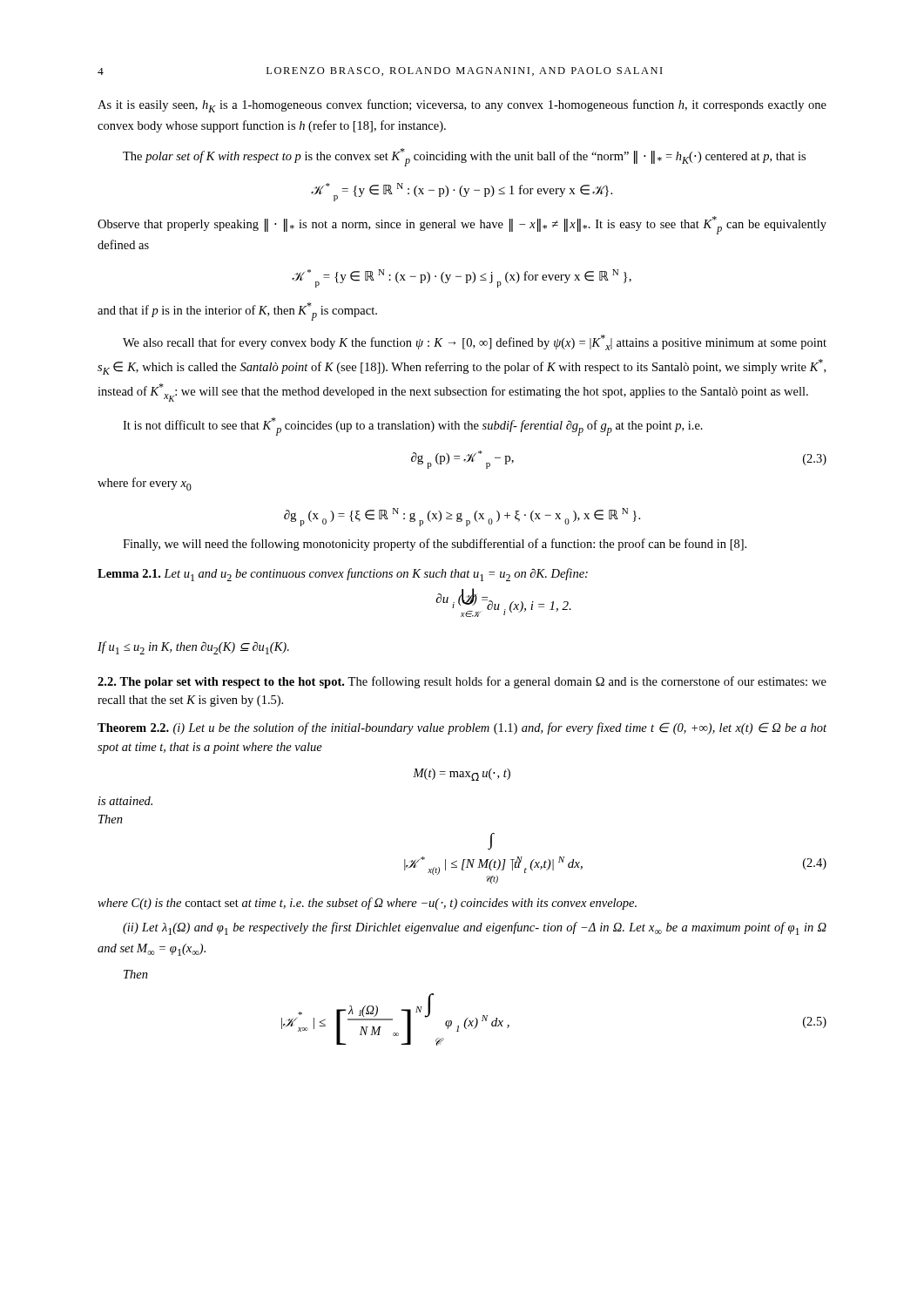Find the block on this page that starts "It is not difficult to see that K*p"
The image size is (924, 1307).
pos(413,425)
